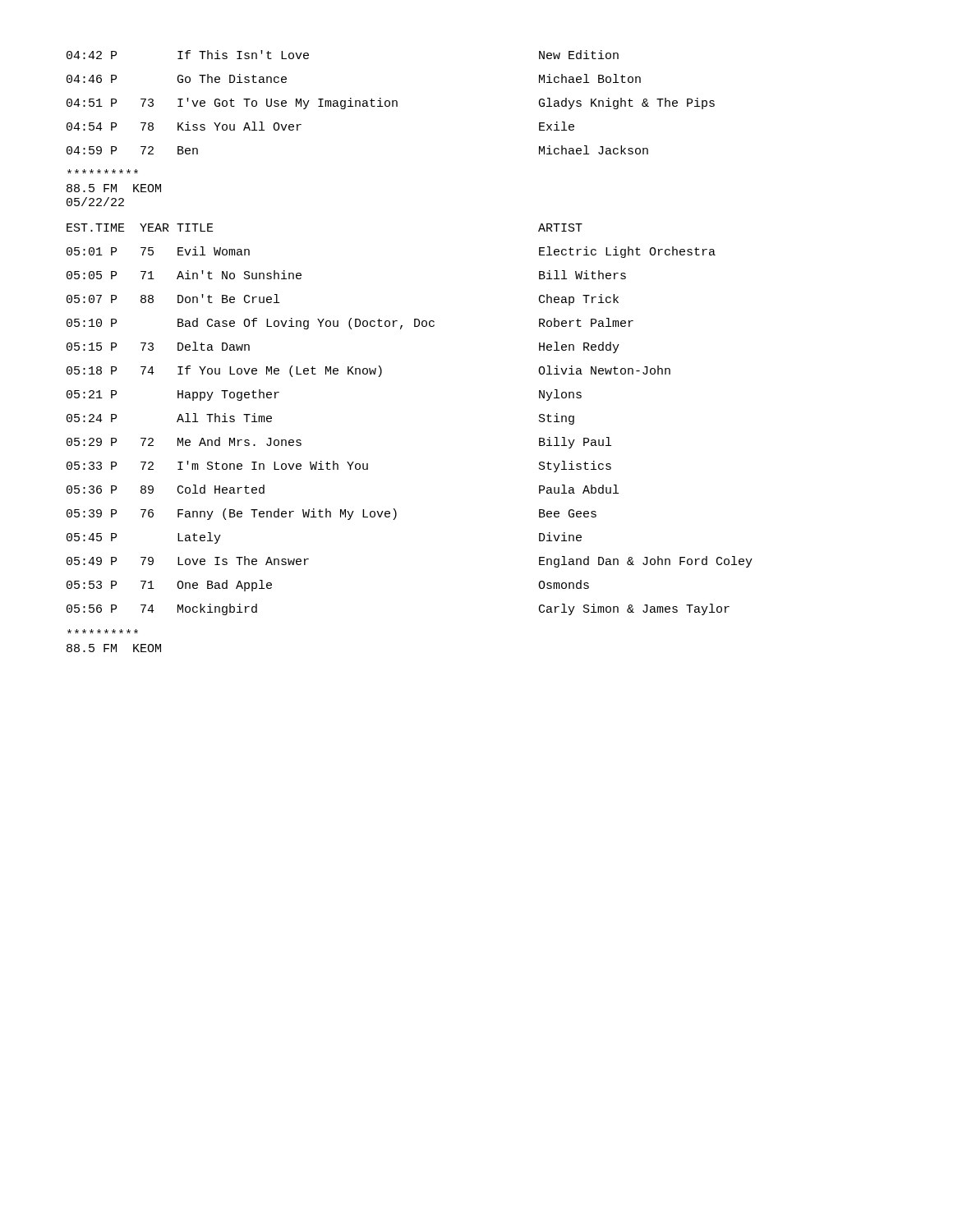This screenshot has width=953, height=1232.
Task: Find the list item that reads "05:18 P 74 If You Love Me"
Action: 368,371
